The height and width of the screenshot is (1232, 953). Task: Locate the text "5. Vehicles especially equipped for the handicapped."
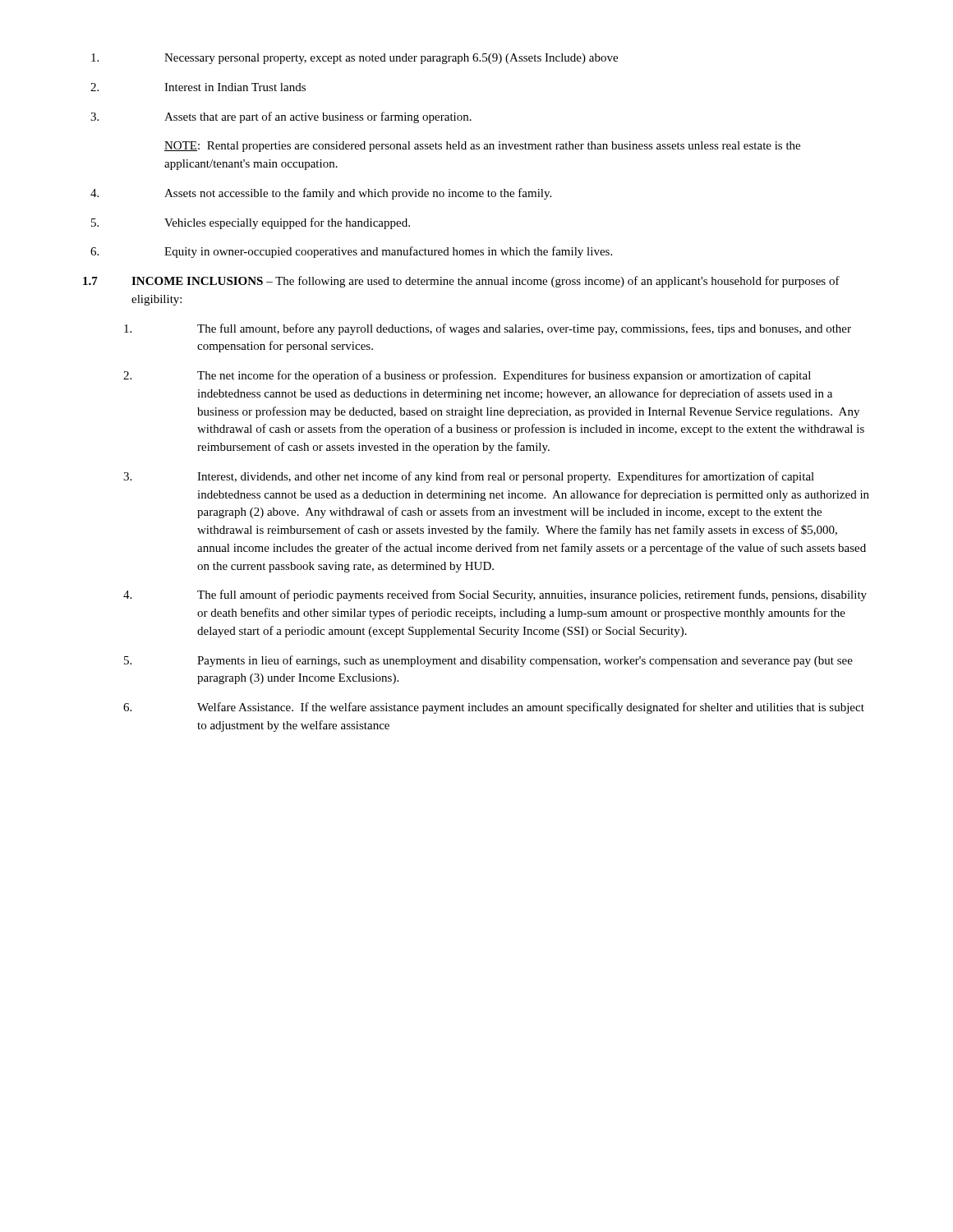(251, 223)
